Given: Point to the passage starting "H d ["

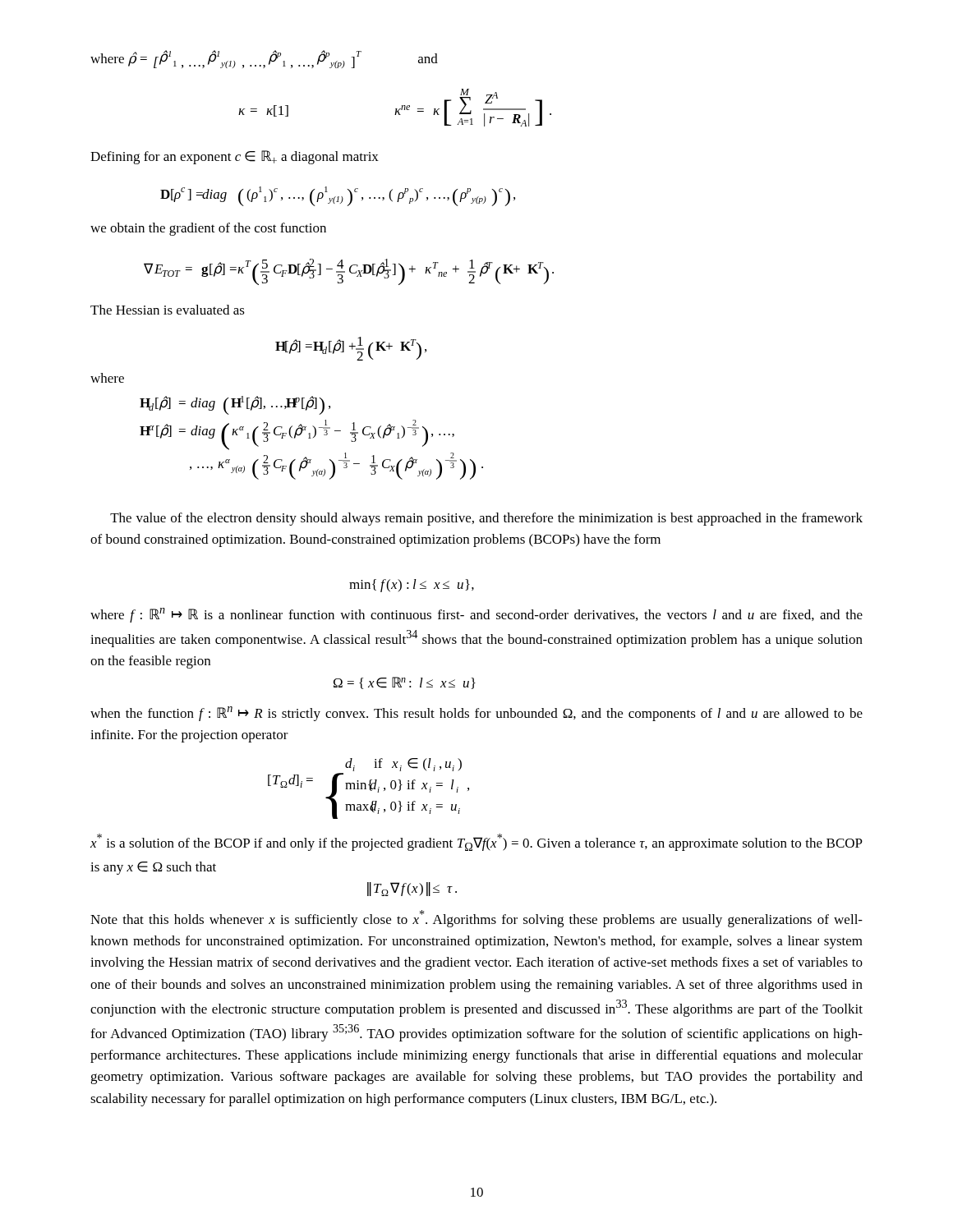Looking at the screenshot, I should (x=460, y=439).
